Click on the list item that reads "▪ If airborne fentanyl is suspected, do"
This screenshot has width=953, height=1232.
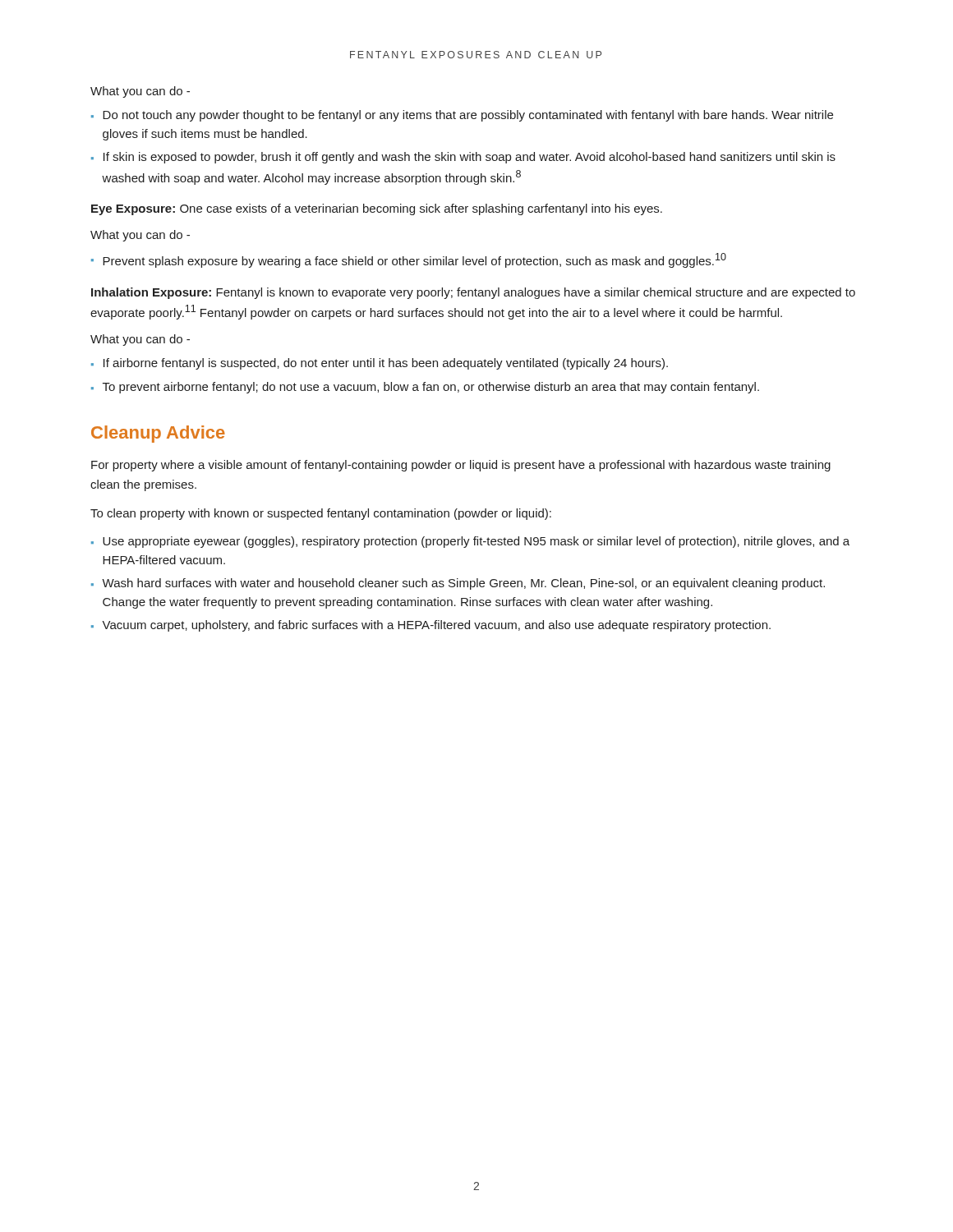pos(380,363)
